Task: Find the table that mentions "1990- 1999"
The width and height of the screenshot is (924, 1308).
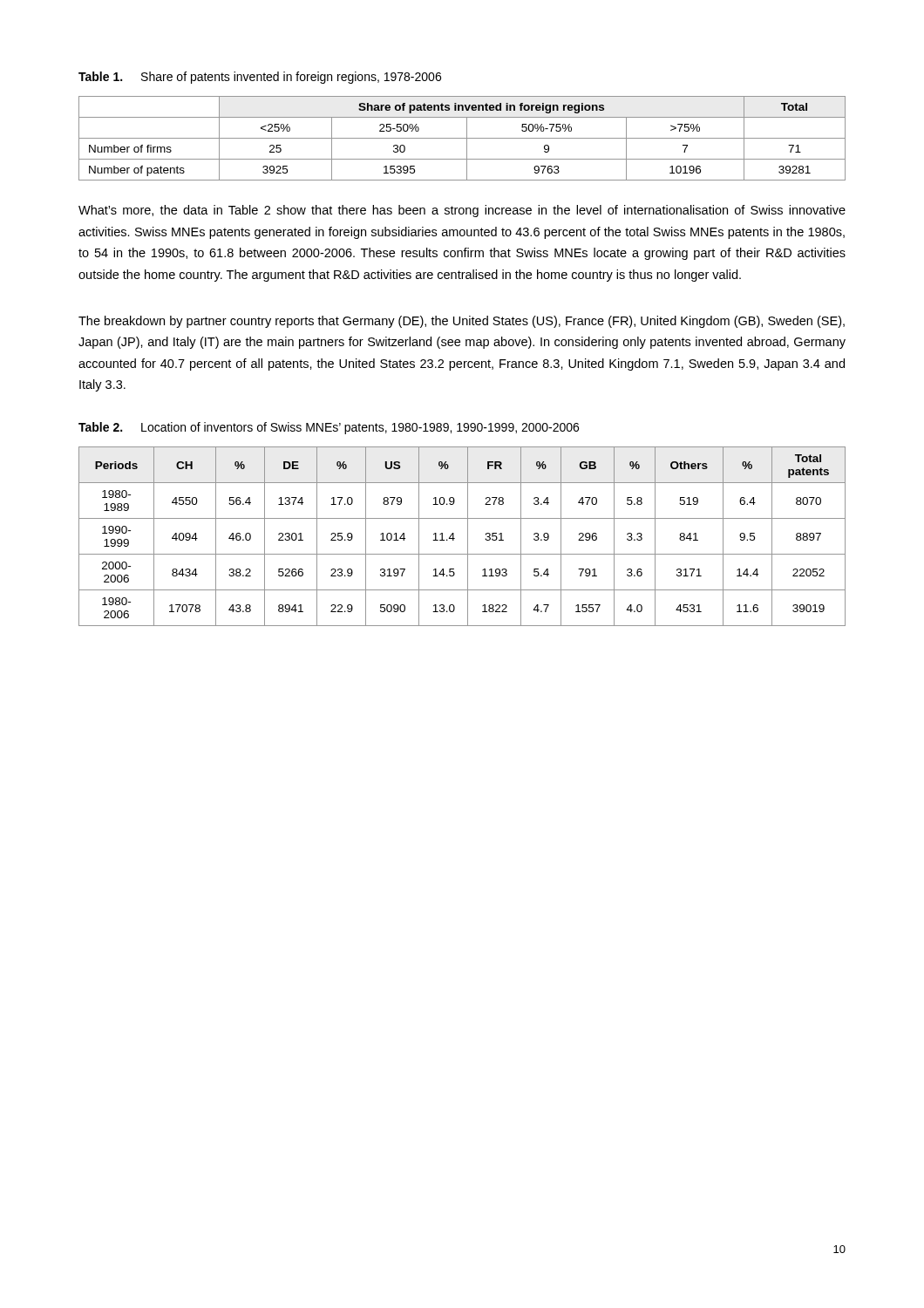Action: click(x=462, y=536)
